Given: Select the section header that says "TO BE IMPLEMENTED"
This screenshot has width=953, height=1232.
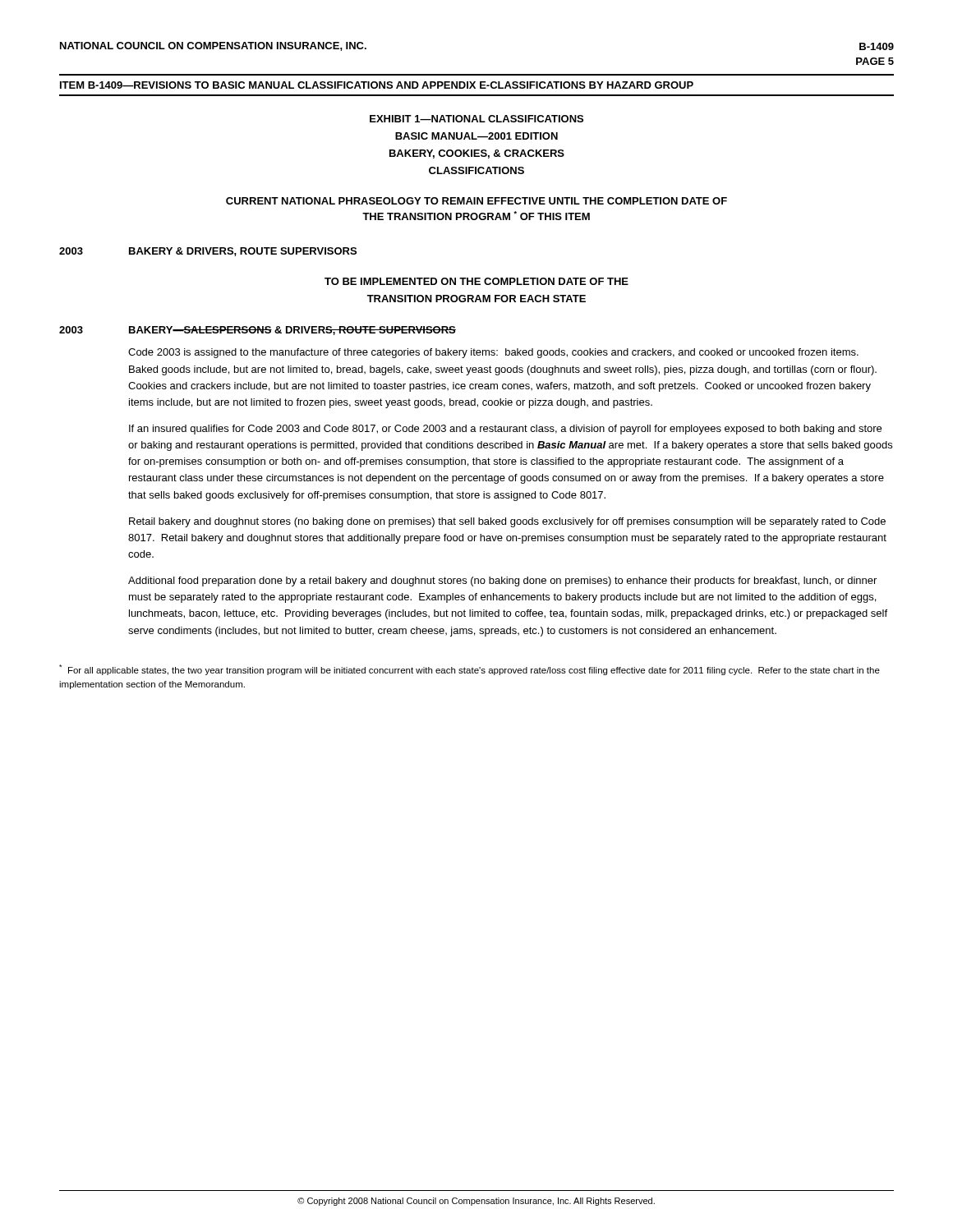Looking at the screenshot, I should pyautogui.click(x=476, y=290).
